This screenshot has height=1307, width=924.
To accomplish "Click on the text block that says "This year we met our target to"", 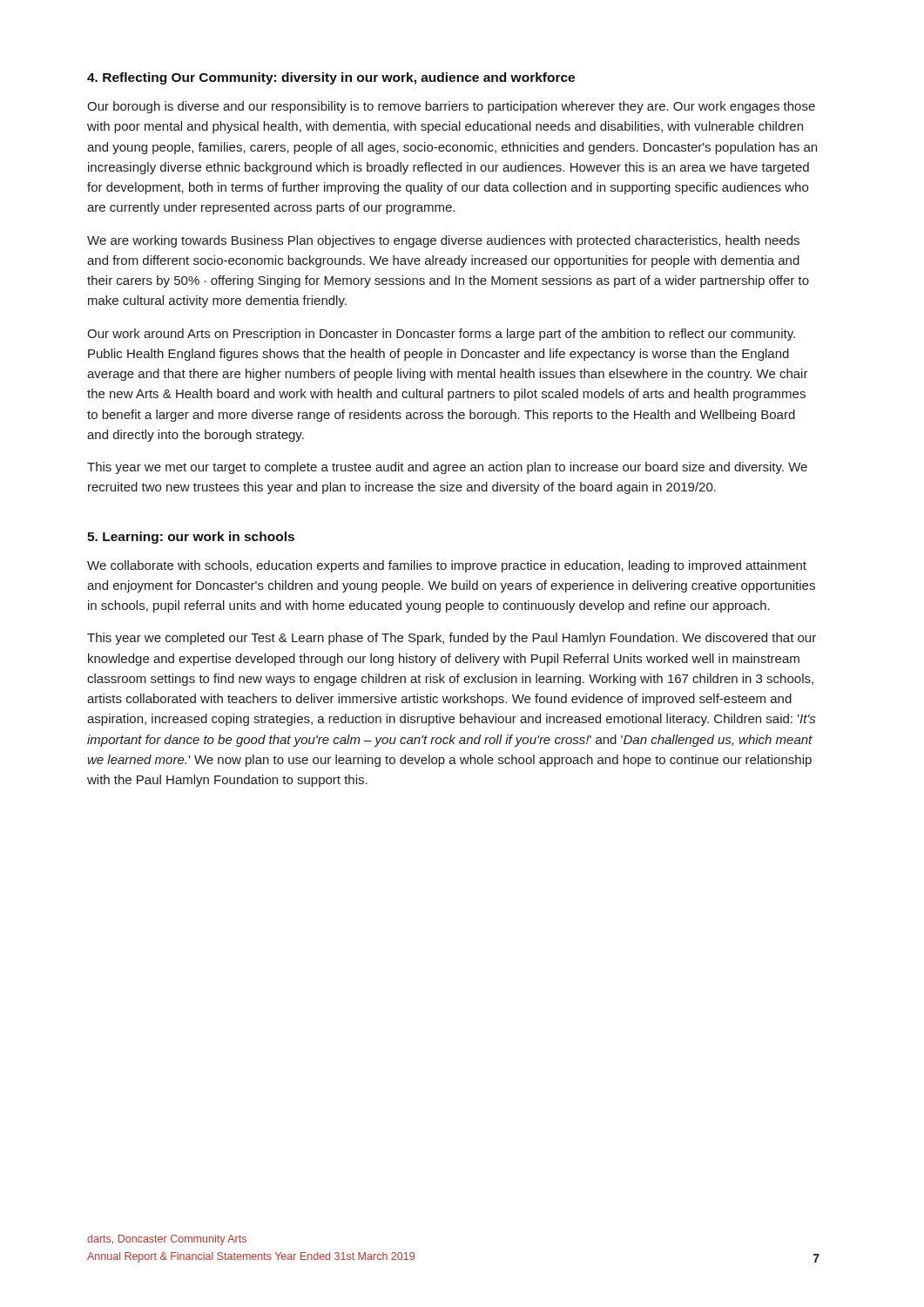I will click(447, 477).
